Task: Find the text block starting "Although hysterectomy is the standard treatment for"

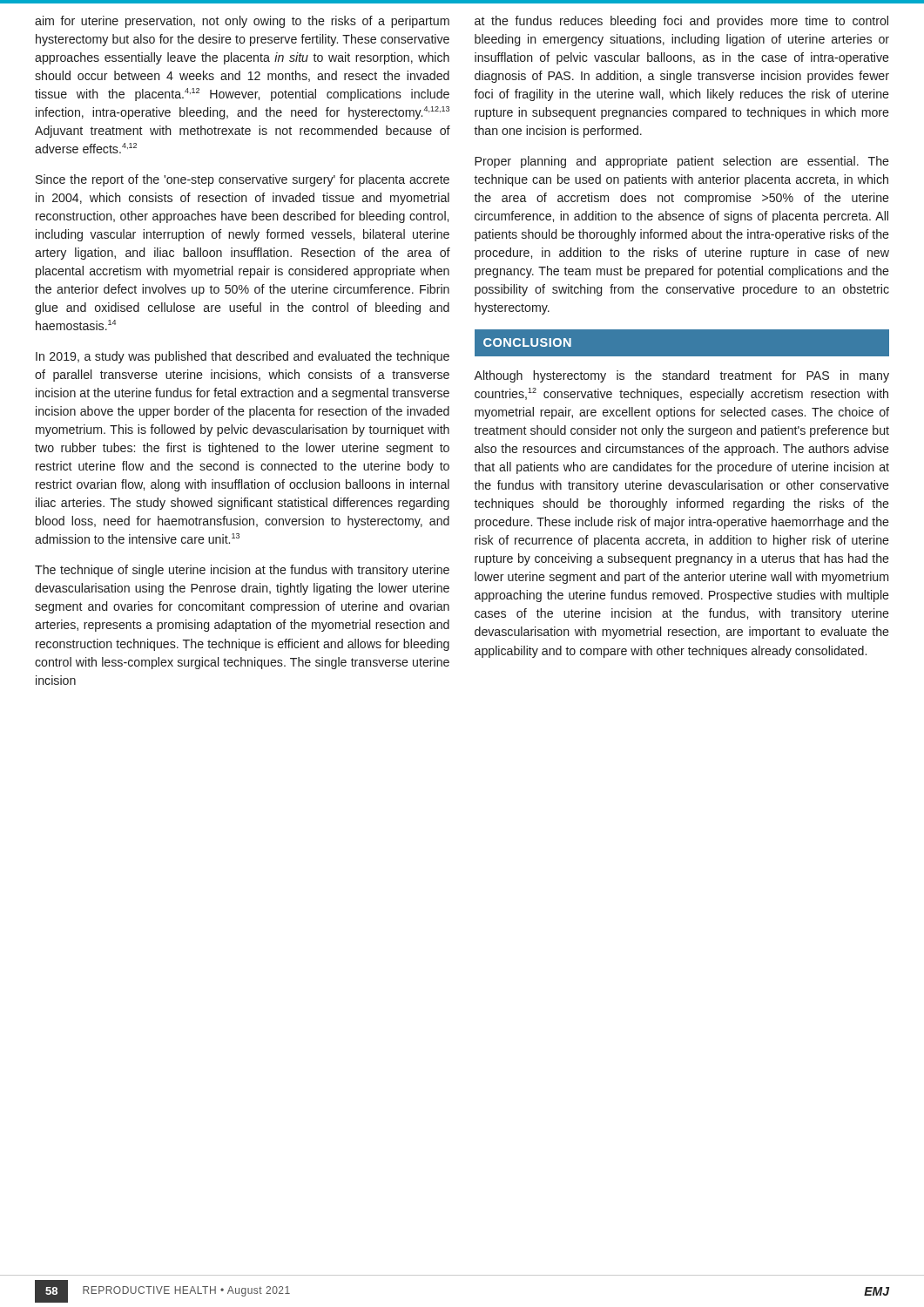Action: pos(682,513)
